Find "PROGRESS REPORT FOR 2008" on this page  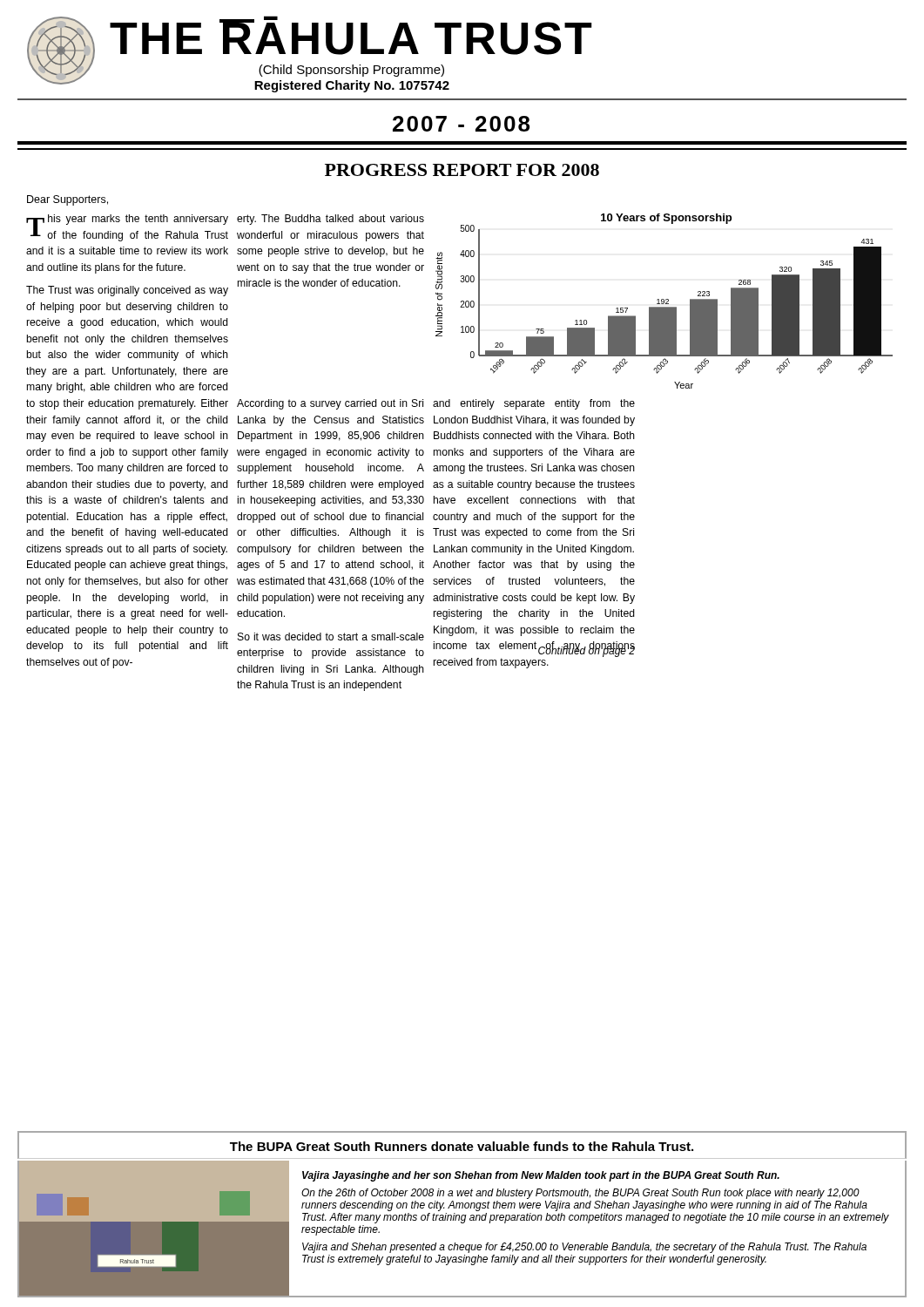pyautogui.click(x=462, y=169)
